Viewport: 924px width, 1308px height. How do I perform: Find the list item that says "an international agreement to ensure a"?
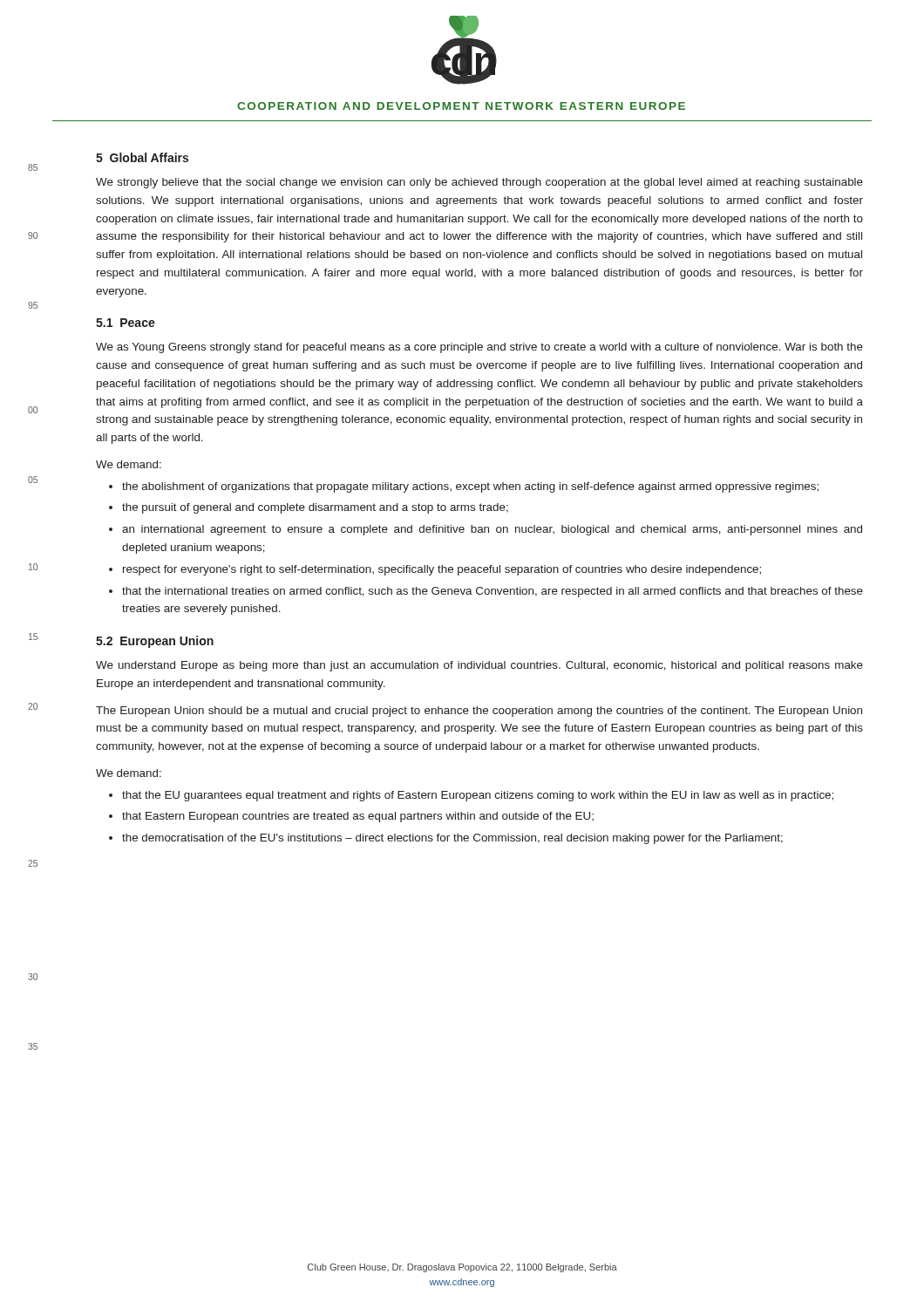[493, 538]
